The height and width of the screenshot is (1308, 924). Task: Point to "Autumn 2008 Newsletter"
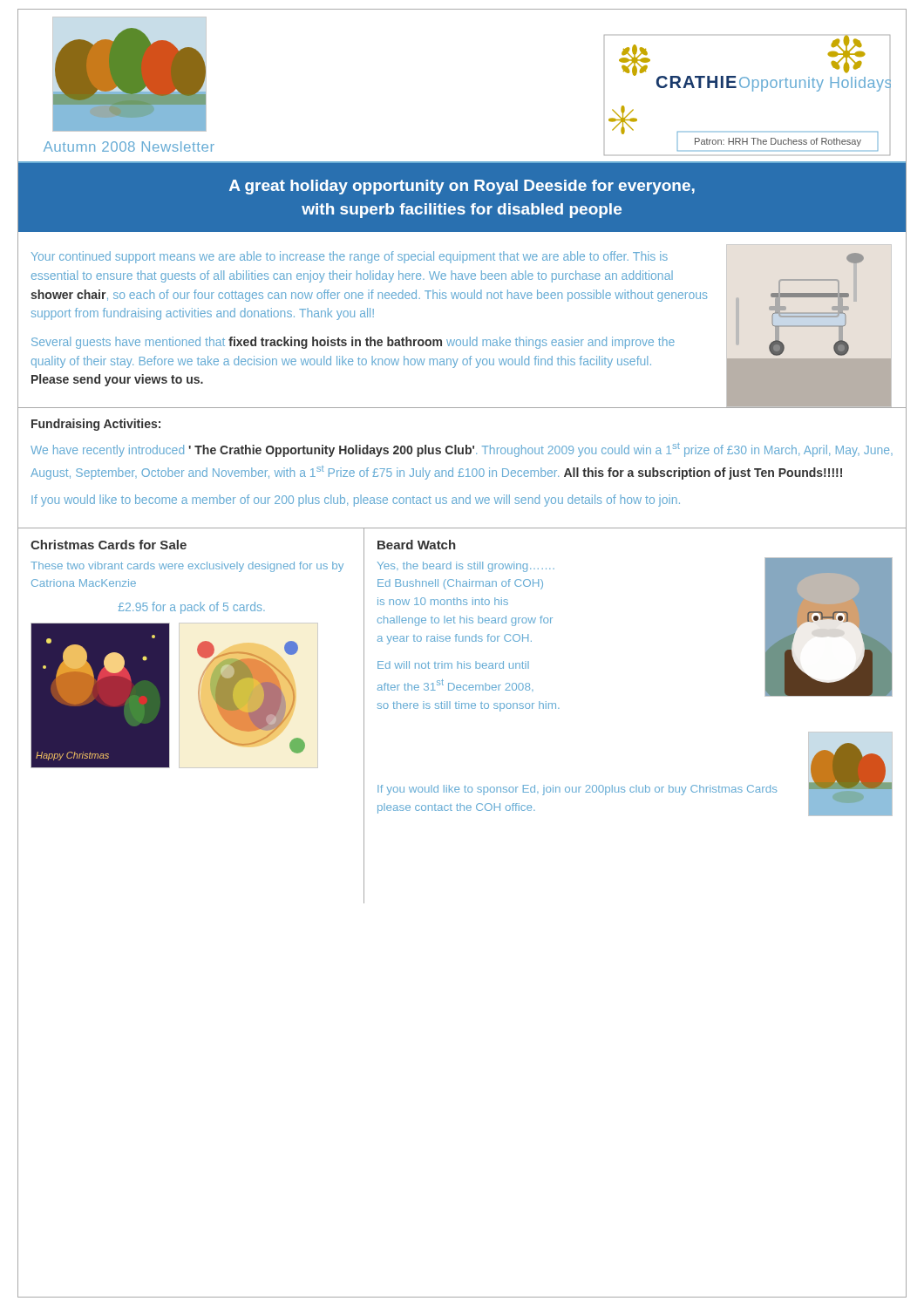pos(129,147)
